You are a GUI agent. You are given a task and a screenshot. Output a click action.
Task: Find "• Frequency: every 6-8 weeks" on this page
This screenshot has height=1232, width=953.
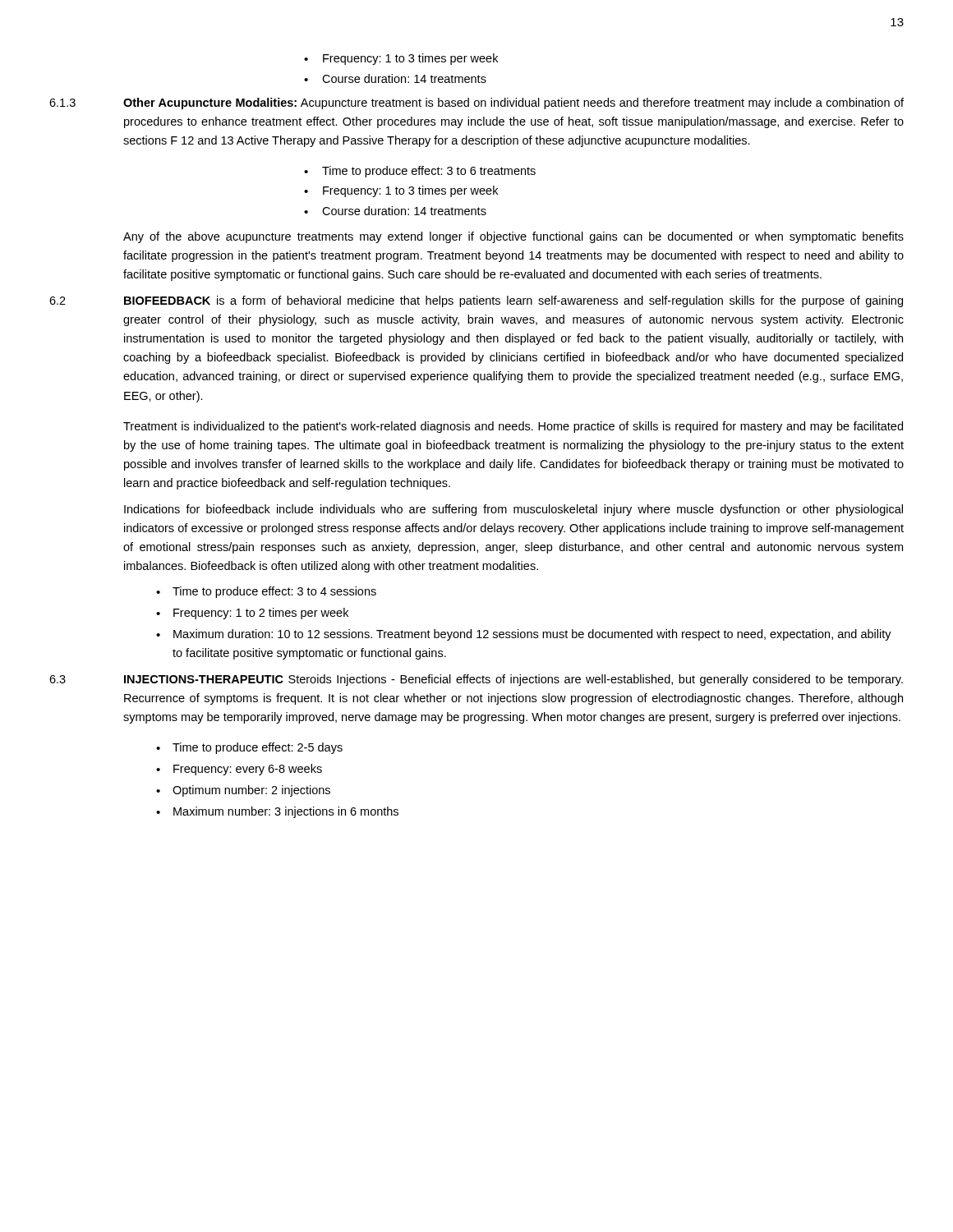tap(239, 770)
